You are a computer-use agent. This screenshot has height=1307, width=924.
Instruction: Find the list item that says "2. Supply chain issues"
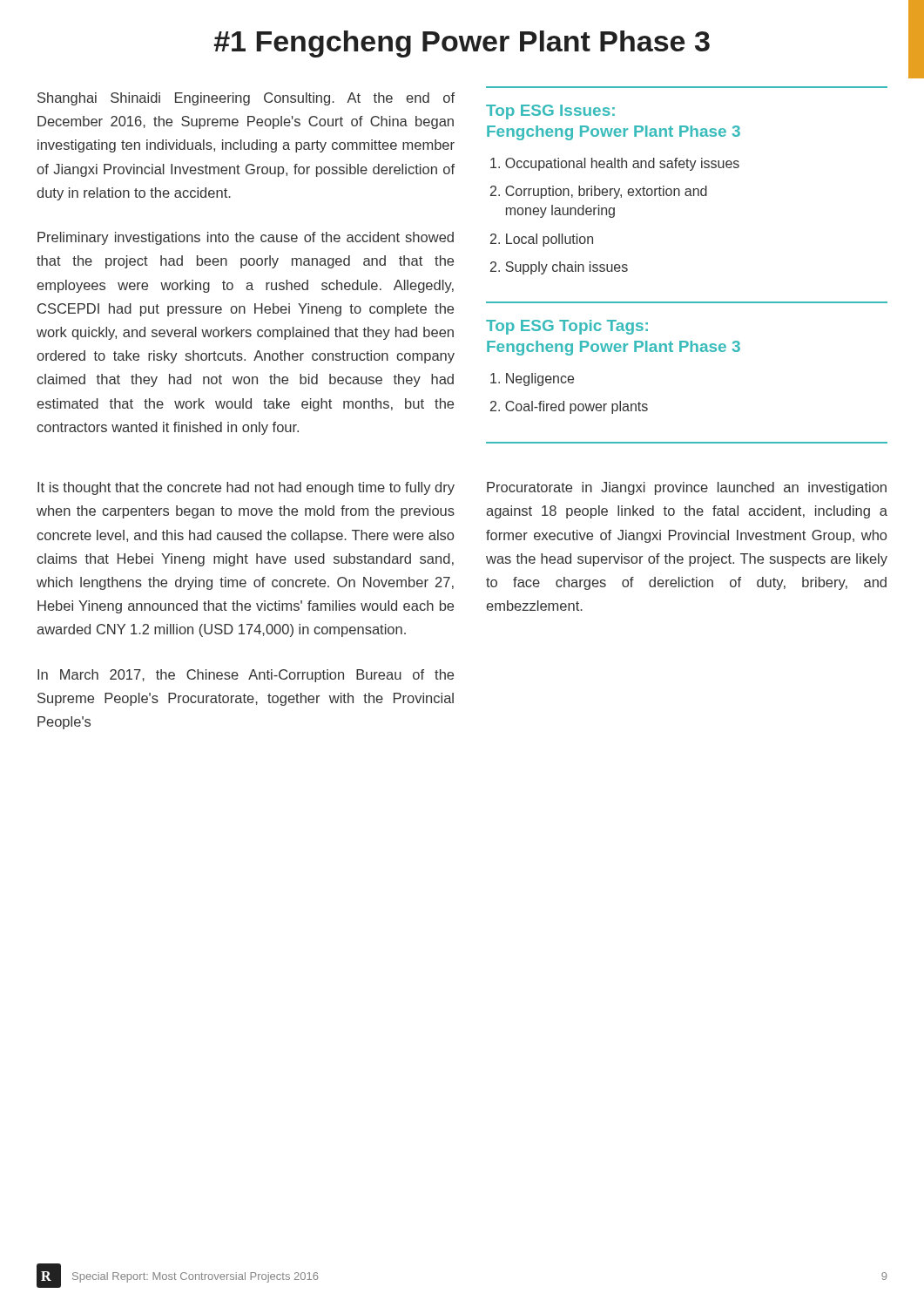(559, 267)
